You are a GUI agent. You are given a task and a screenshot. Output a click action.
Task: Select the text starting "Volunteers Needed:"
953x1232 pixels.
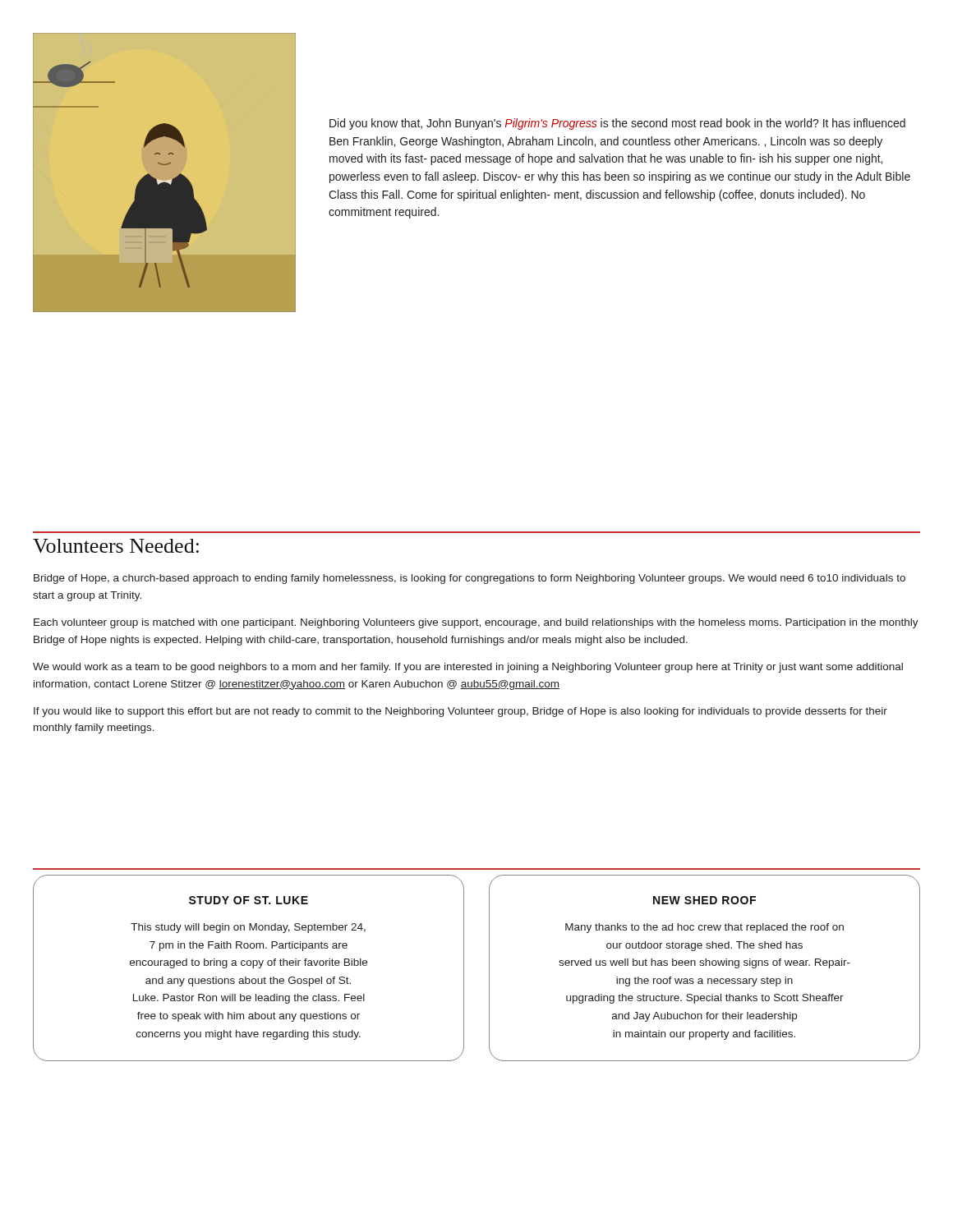click(116, 546)
